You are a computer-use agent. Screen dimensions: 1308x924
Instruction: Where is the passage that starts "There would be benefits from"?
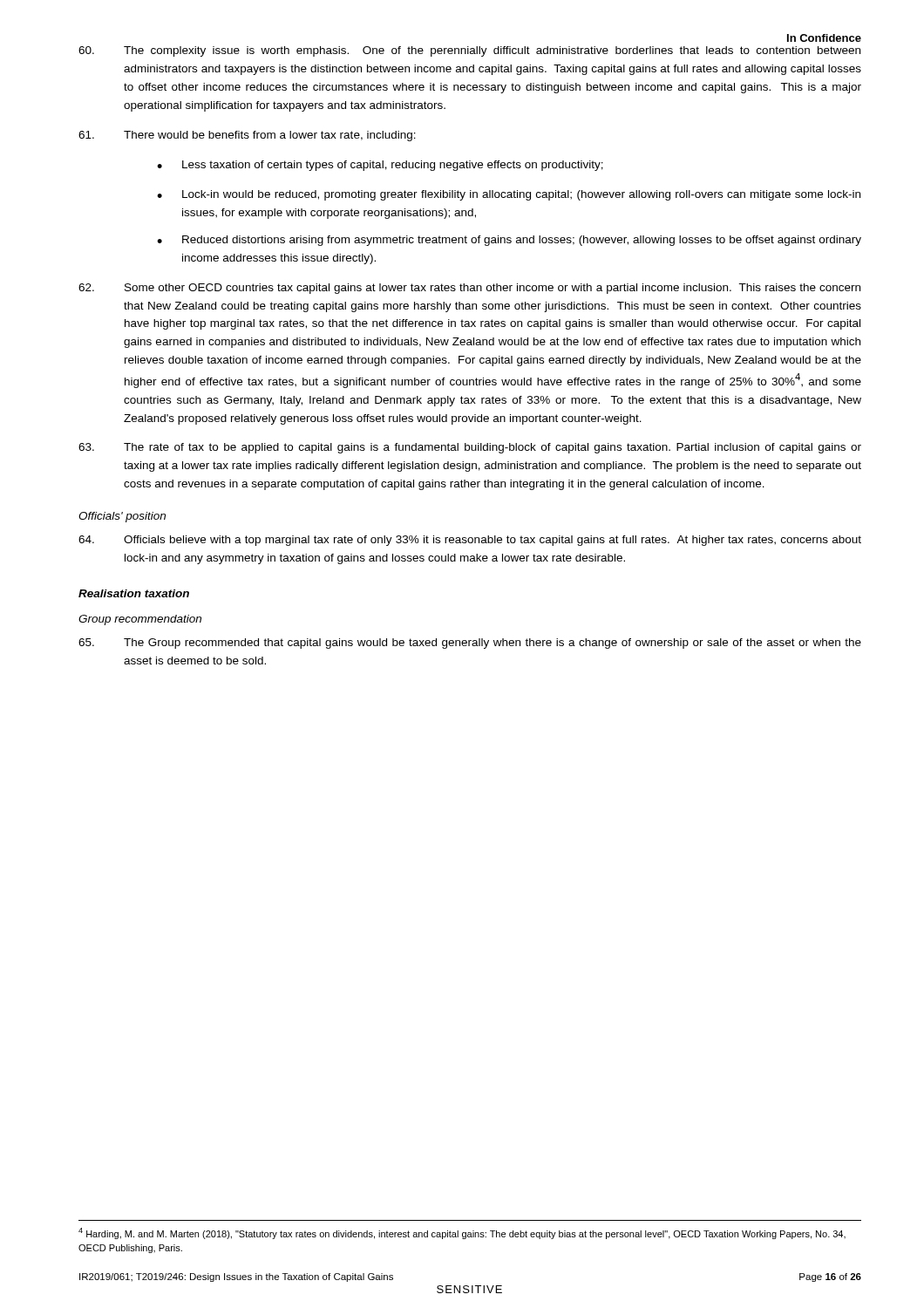[x=247, y=136]
